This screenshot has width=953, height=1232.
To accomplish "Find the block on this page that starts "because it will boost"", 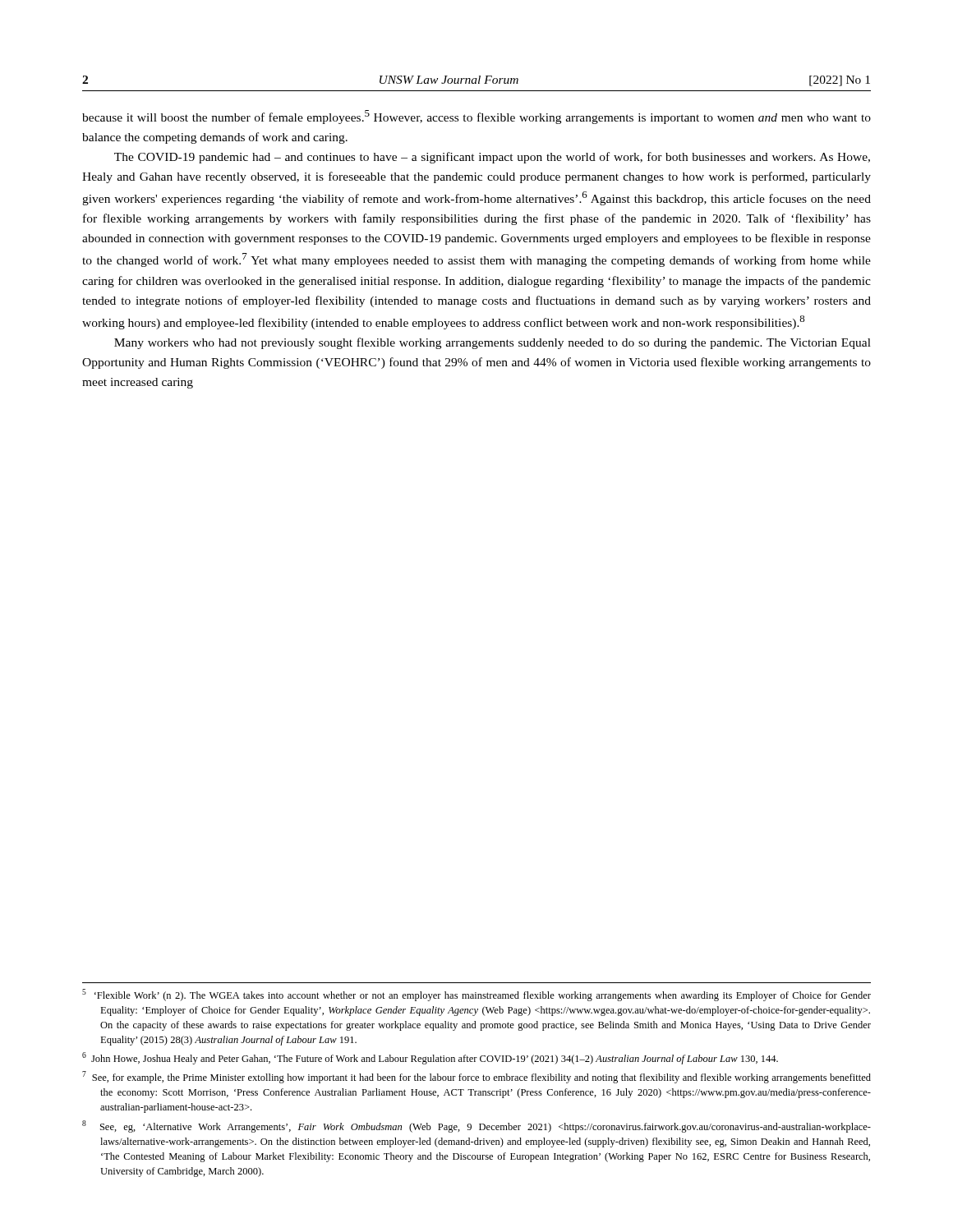I will click(476, 248).
